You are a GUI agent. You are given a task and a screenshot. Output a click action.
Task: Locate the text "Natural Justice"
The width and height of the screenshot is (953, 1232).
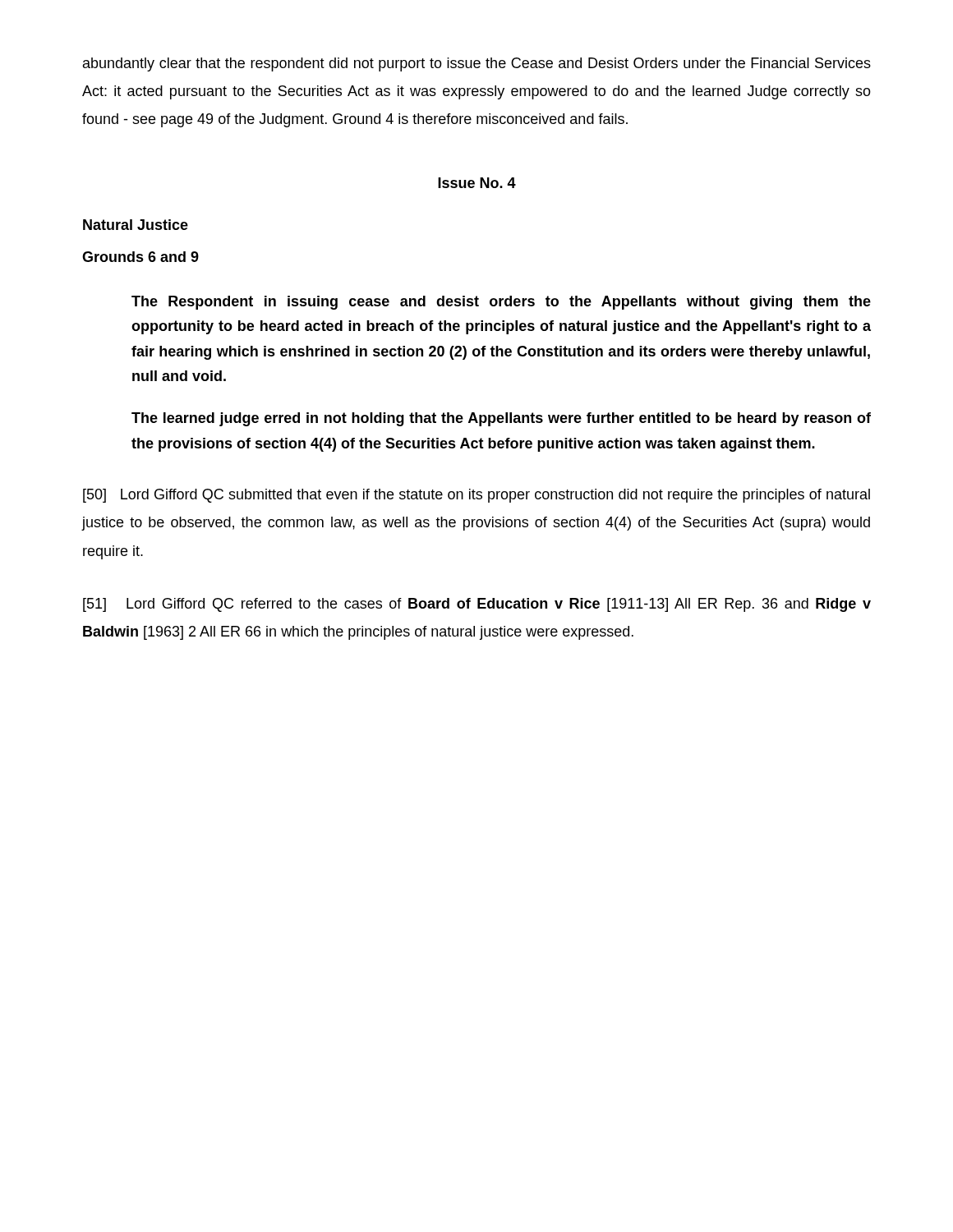point(135,225)
